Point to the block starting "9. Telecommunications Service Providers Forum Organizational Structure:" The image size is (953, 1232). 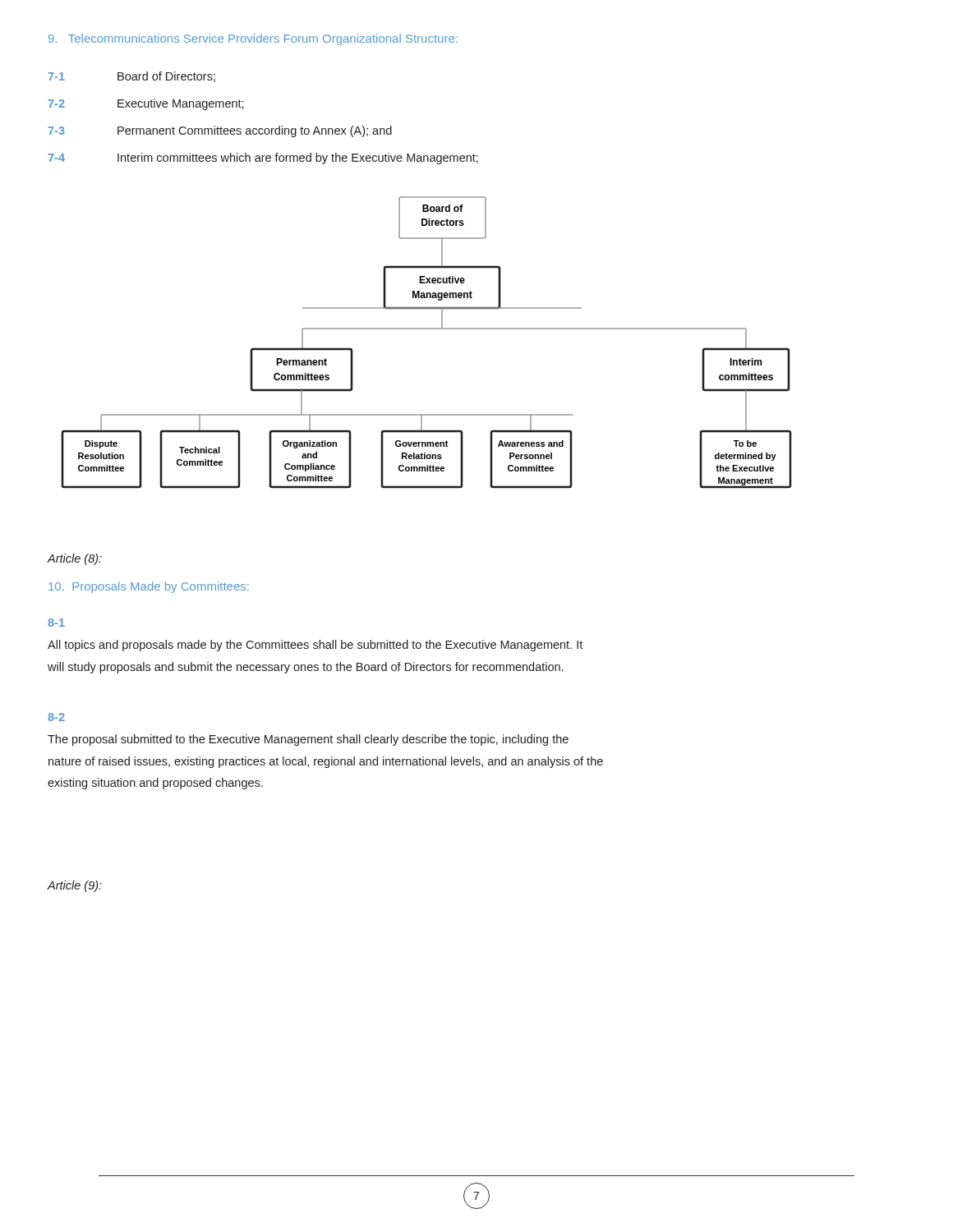tap(253, 38)
